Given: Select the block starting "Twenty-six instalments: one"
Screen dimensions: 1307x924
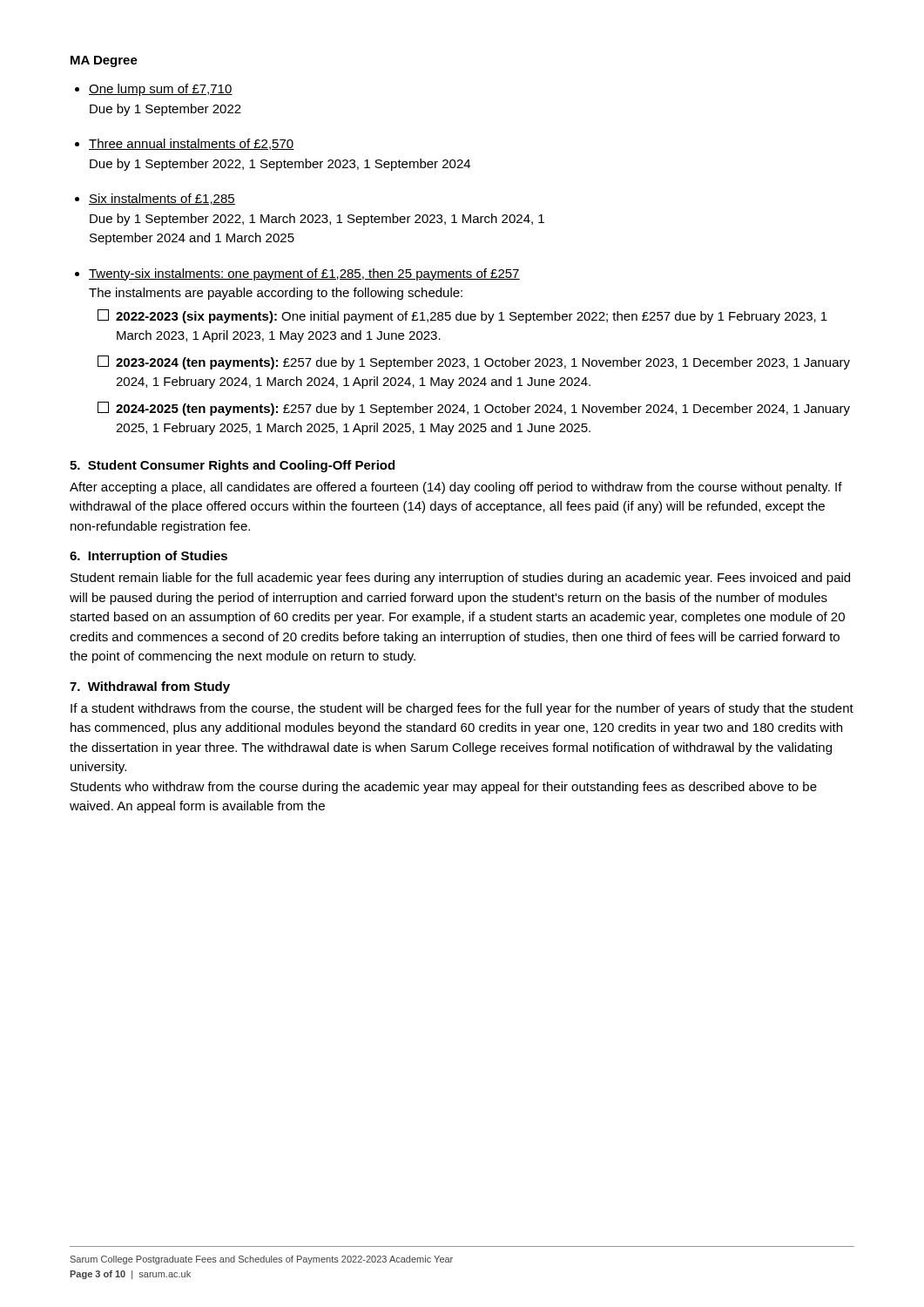Looking at the screenshot, I should click(x=472, y=352).
